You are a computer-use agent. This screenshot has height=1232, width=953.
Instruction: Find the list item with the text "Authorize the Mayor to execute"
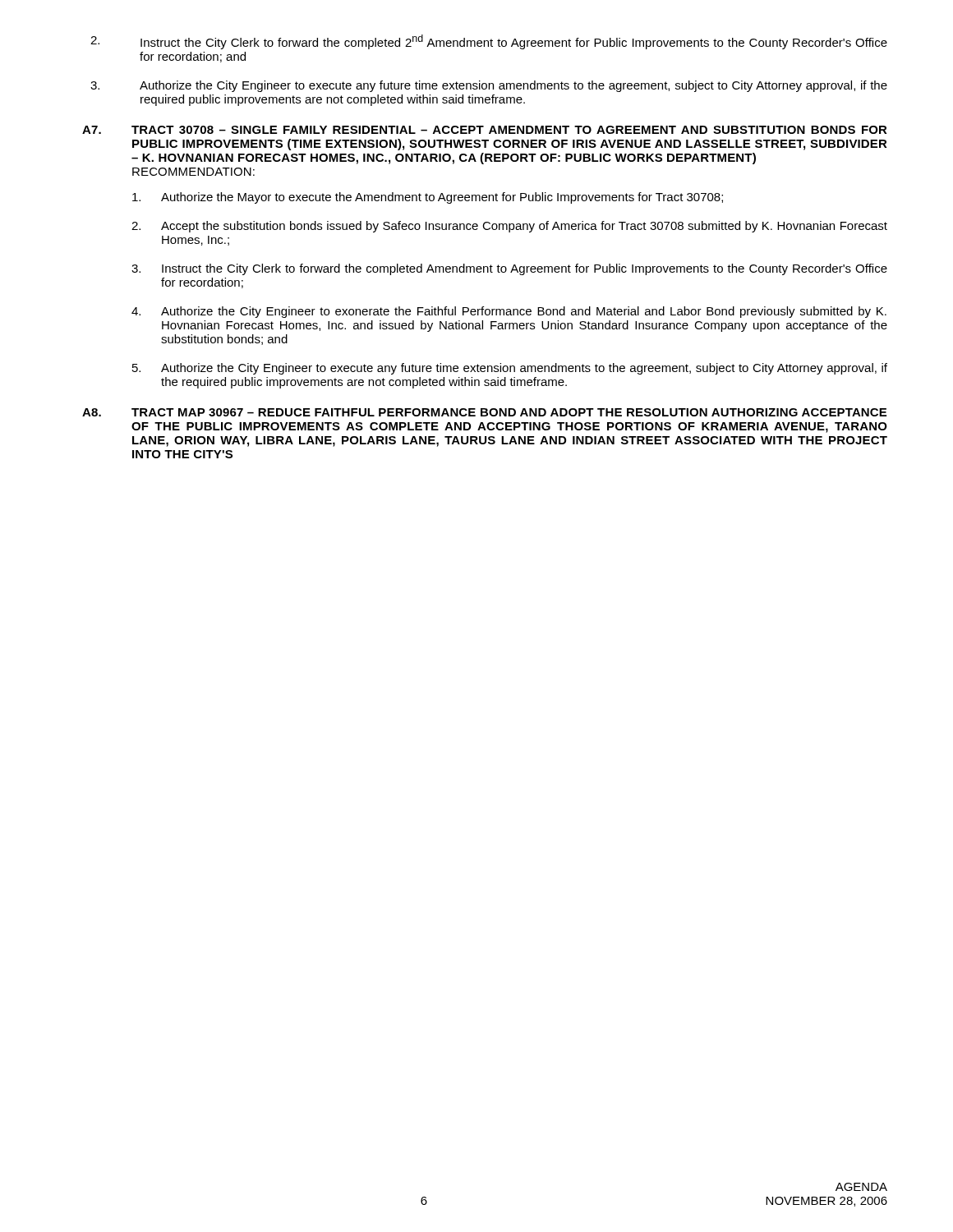[509, 197]
